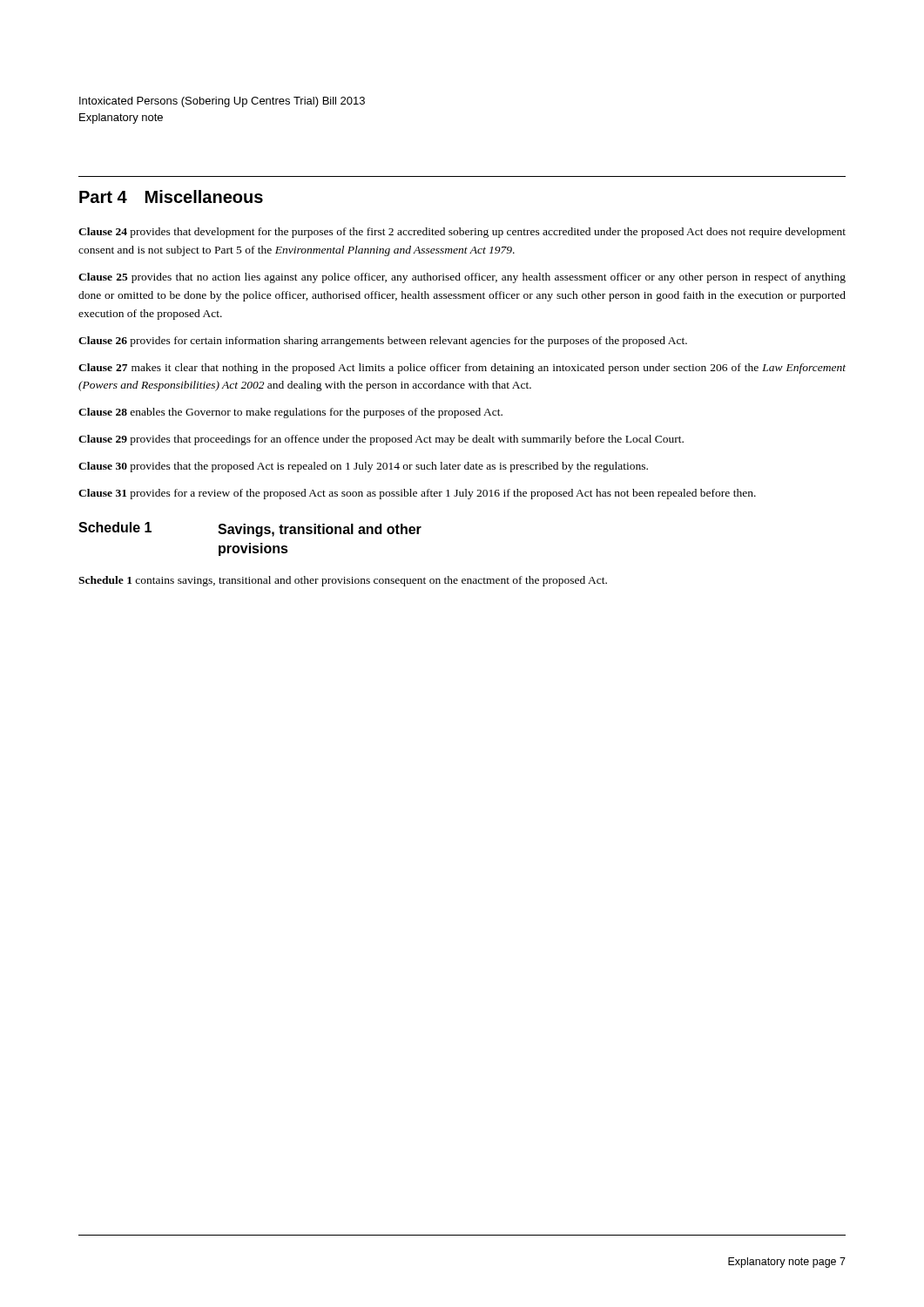Viewport: 924px width, 1307px height.
Task: Locate the text block that reads "Clause 27 makes it clear that nothing"
Action: click(x=462, y=376)
